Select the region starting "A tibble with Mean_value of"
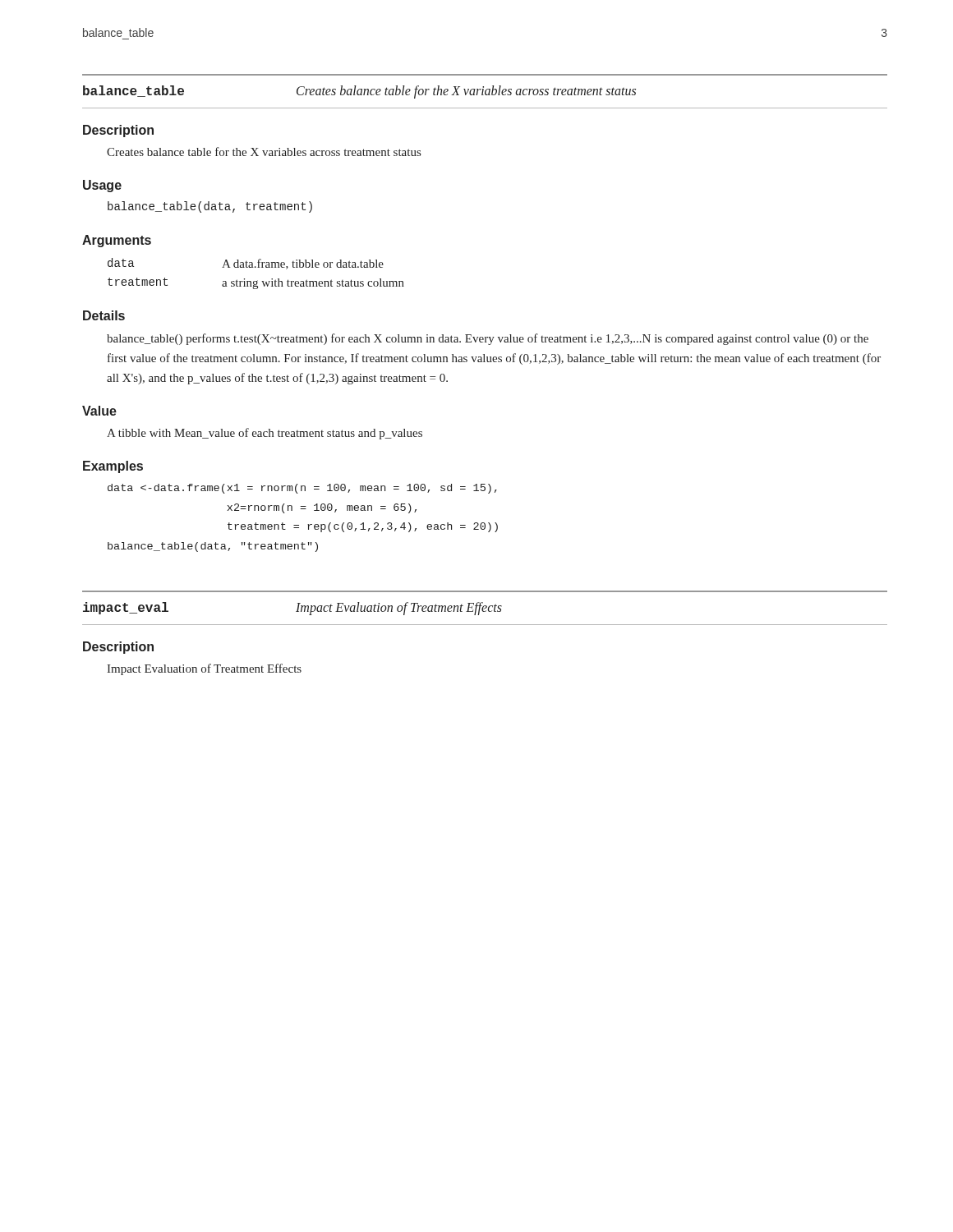Screen dimensions: 1232x953 tap(265, 433)
